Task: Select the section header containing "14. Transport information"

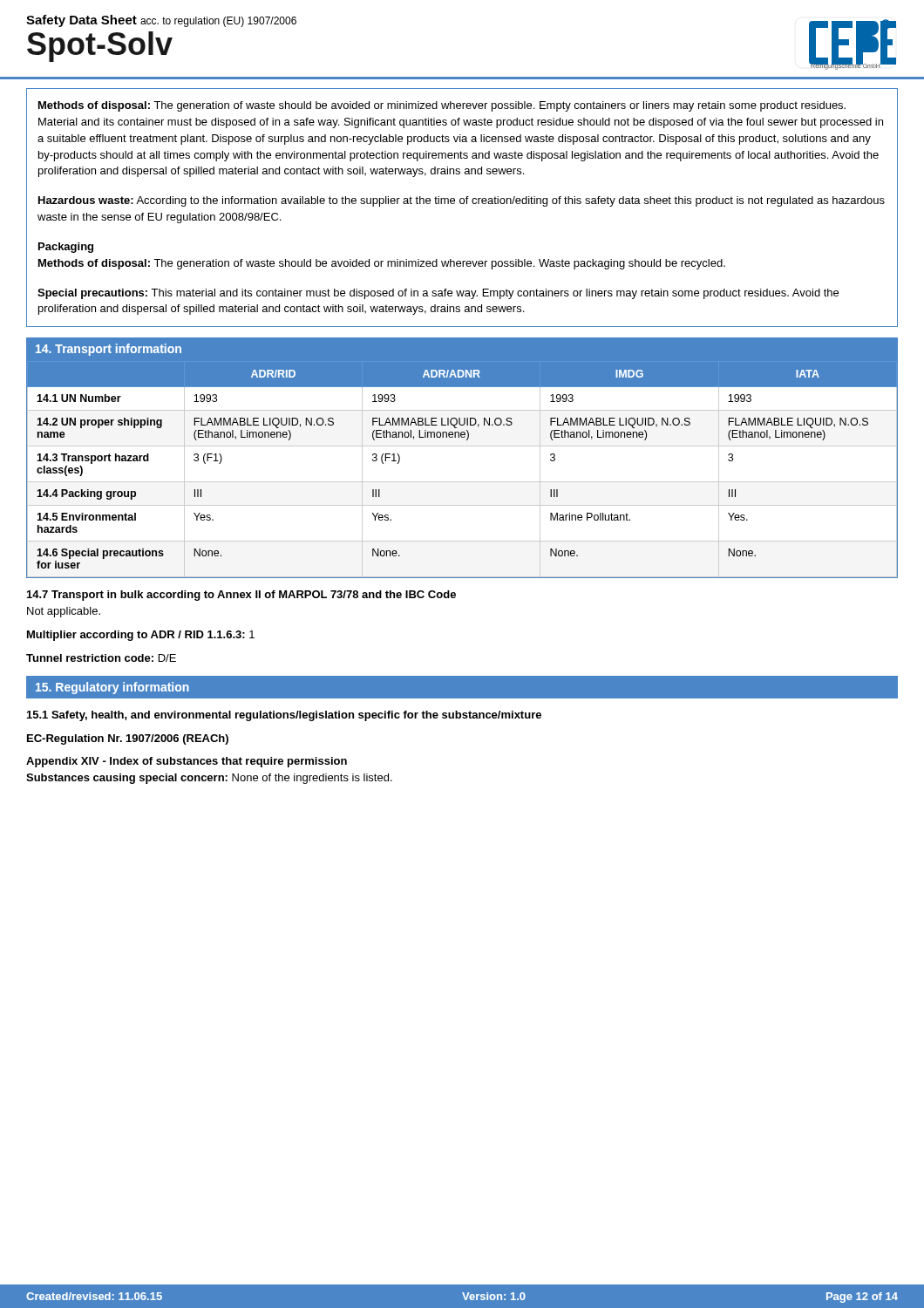Action: pyautogui.click(x=108, y=349)
